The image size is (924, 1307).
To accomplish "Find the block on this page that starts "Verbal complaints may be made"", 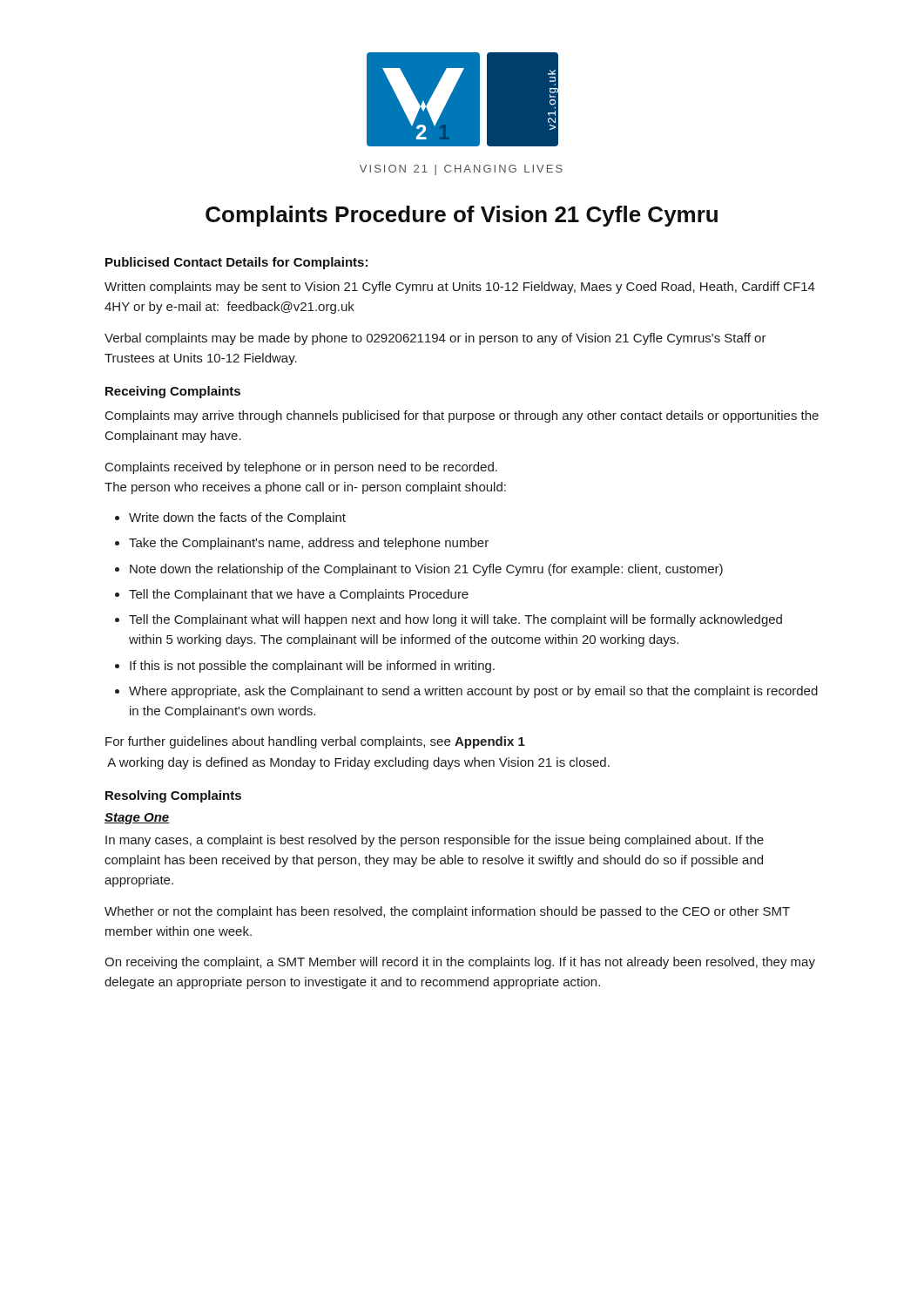I will pos(435,347).
